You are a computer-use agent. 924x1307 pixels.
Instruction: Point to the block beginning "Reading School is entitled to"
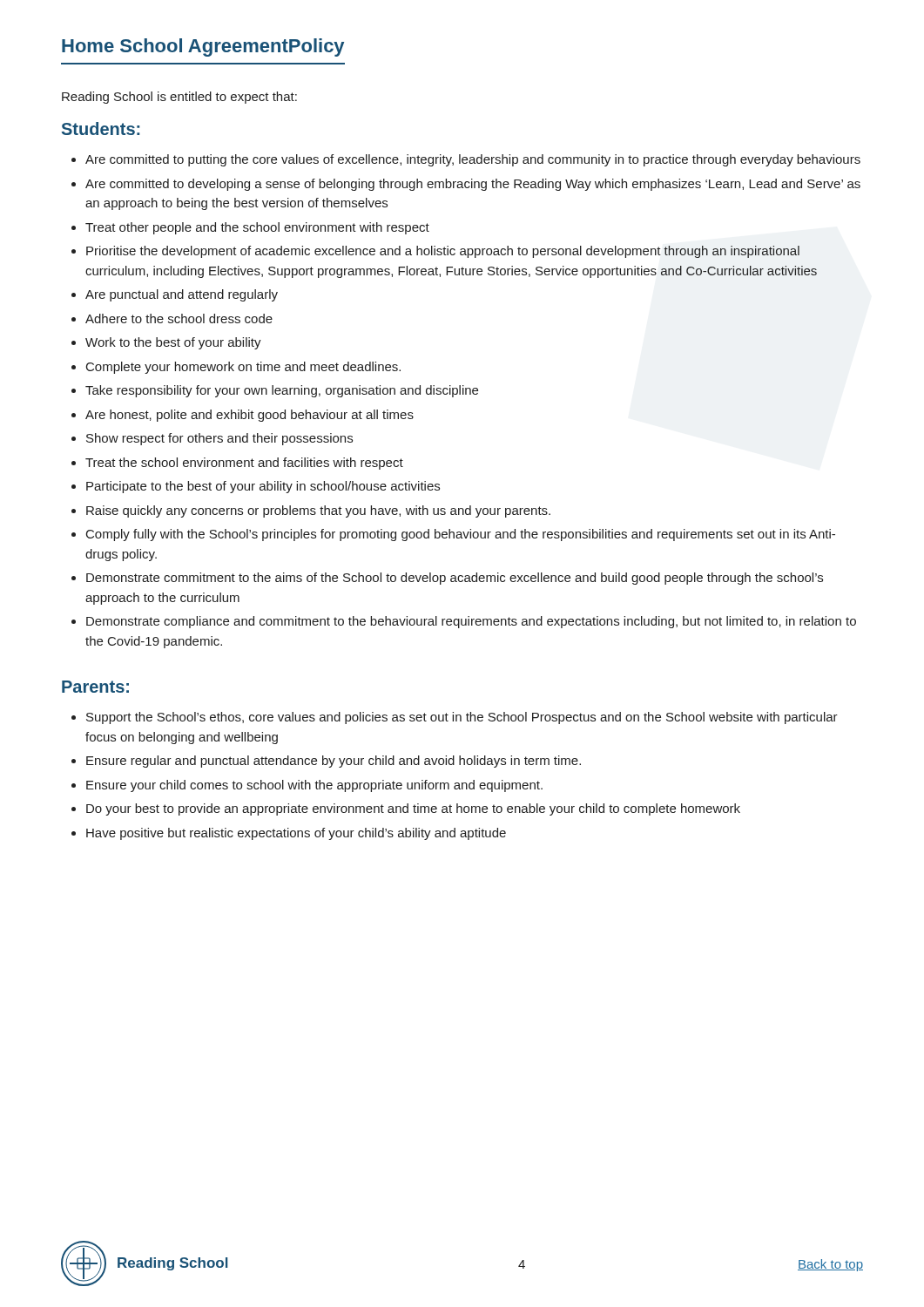(179, 96)
